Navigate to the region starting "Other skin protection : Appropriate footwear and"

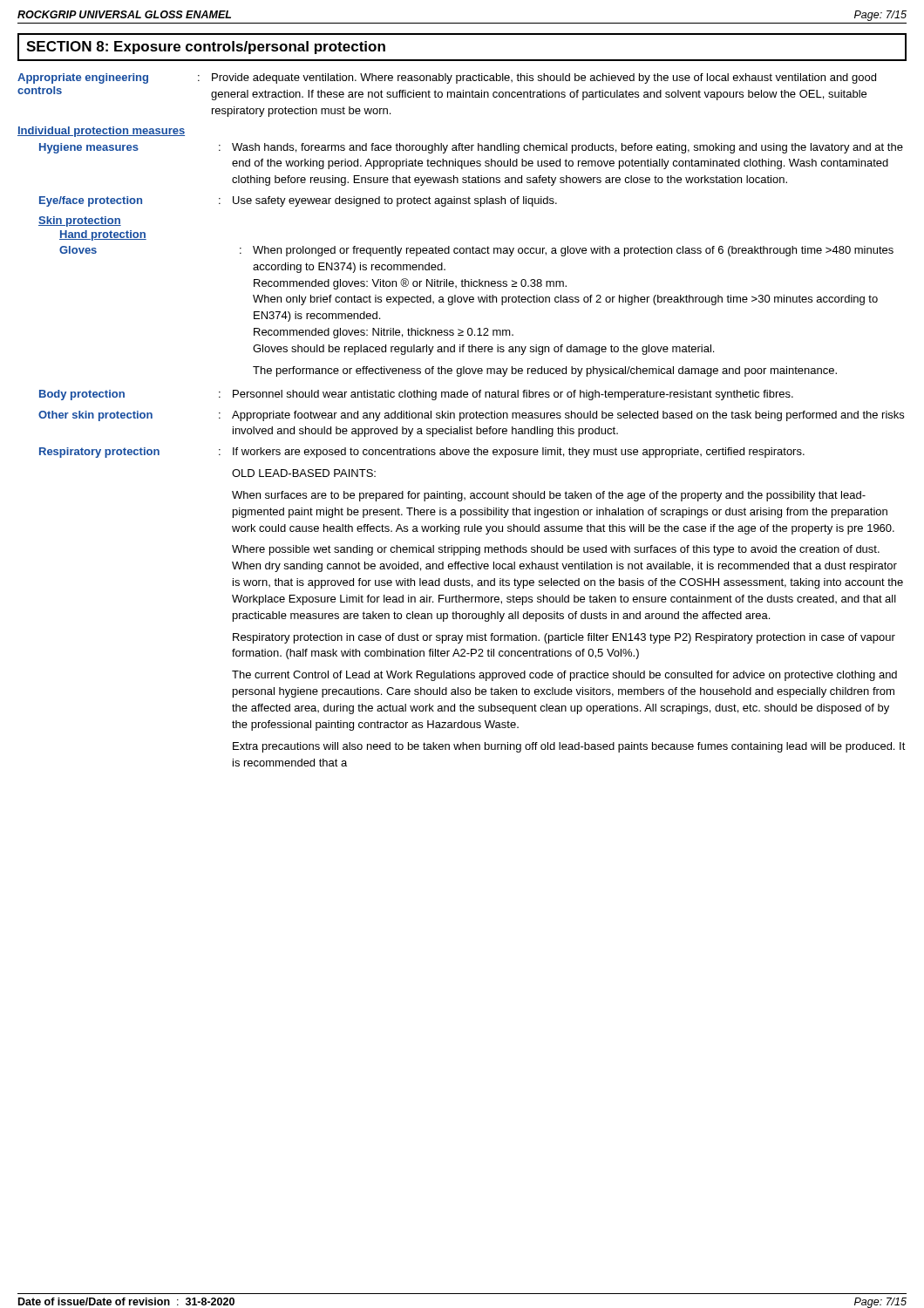click(x=462, y=423)
